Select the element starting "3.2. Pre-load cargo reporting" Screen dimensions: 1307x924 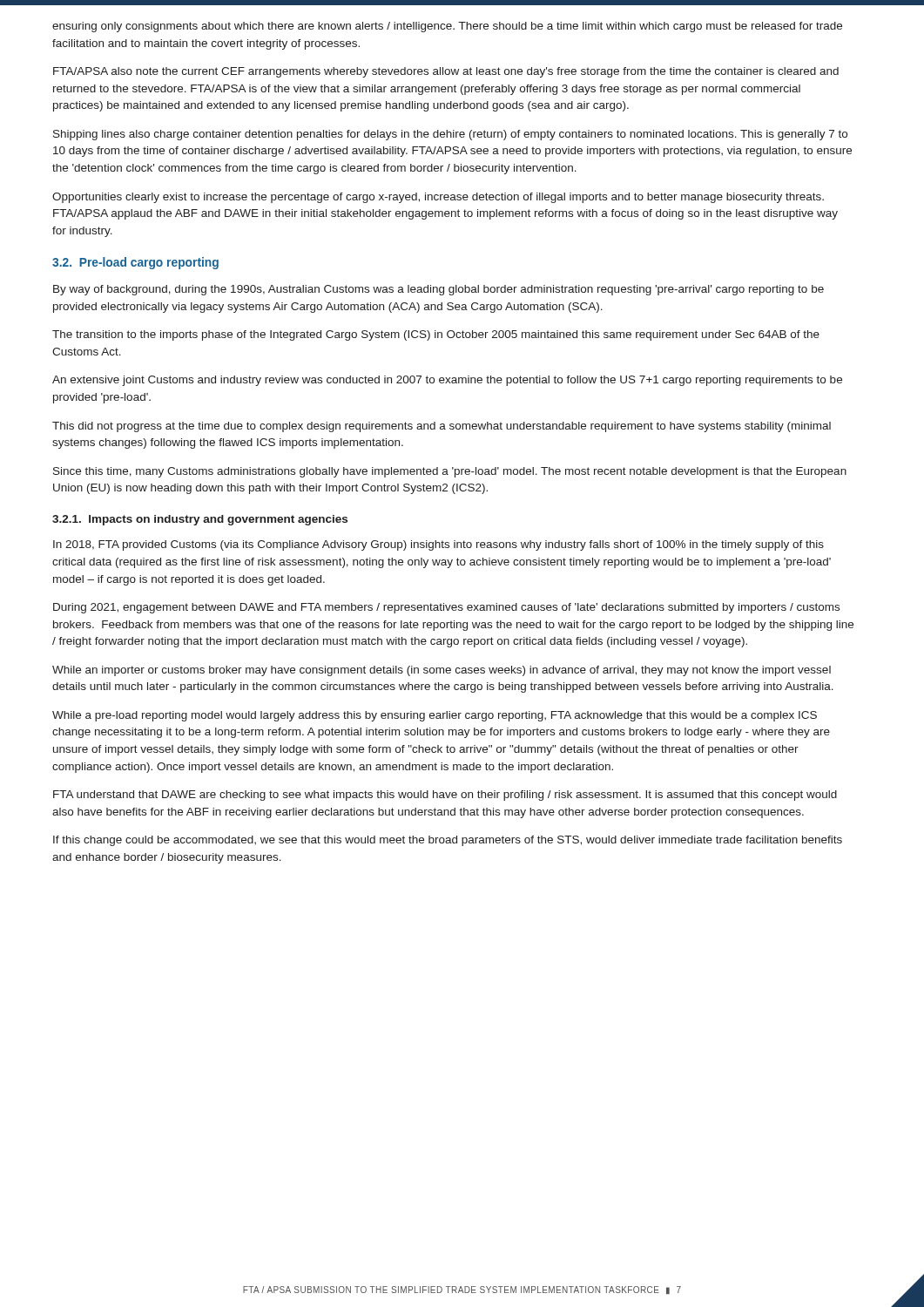coord(136,263)
